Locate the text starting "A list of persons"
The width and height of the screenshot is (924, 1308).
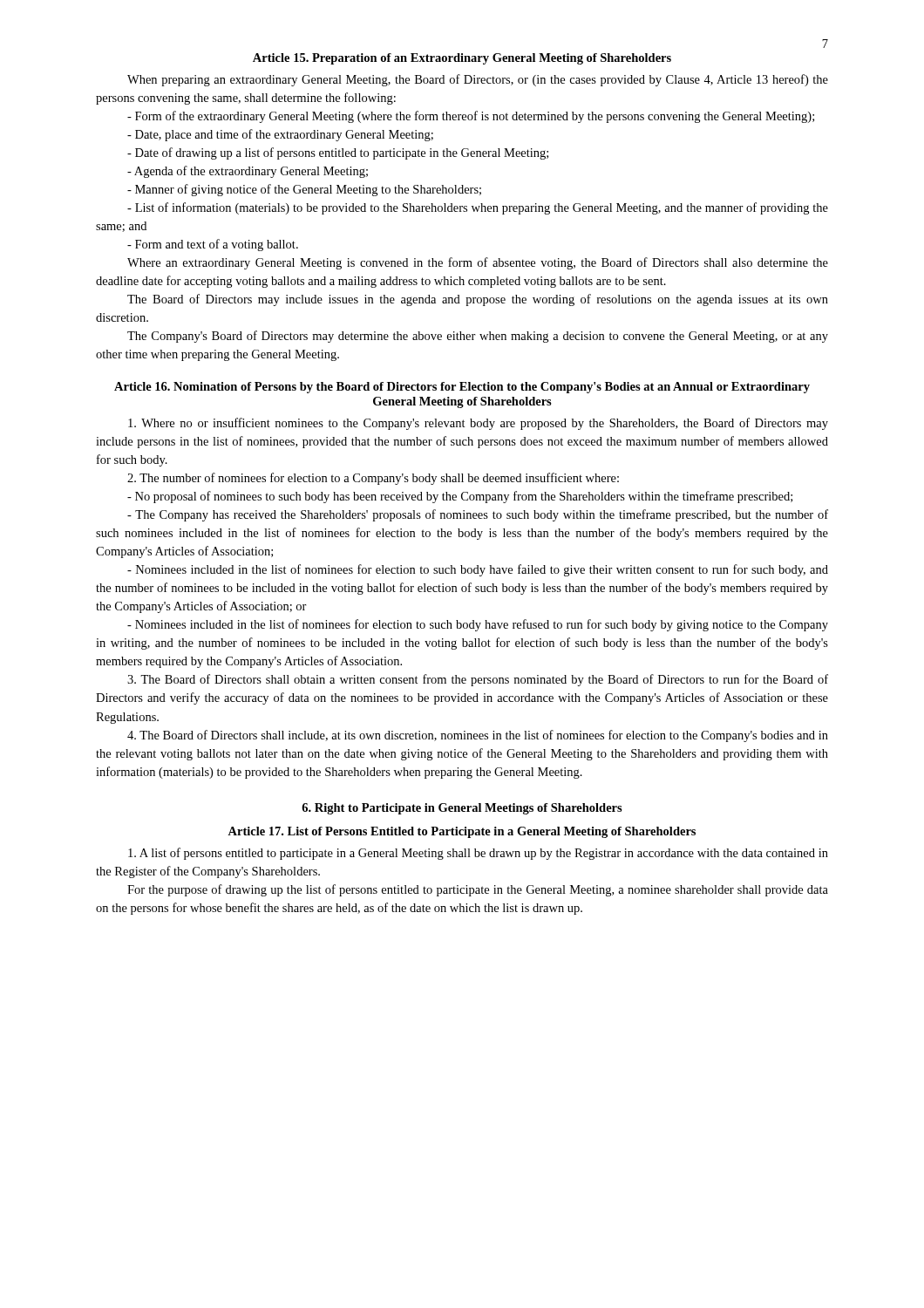point(462,880)
